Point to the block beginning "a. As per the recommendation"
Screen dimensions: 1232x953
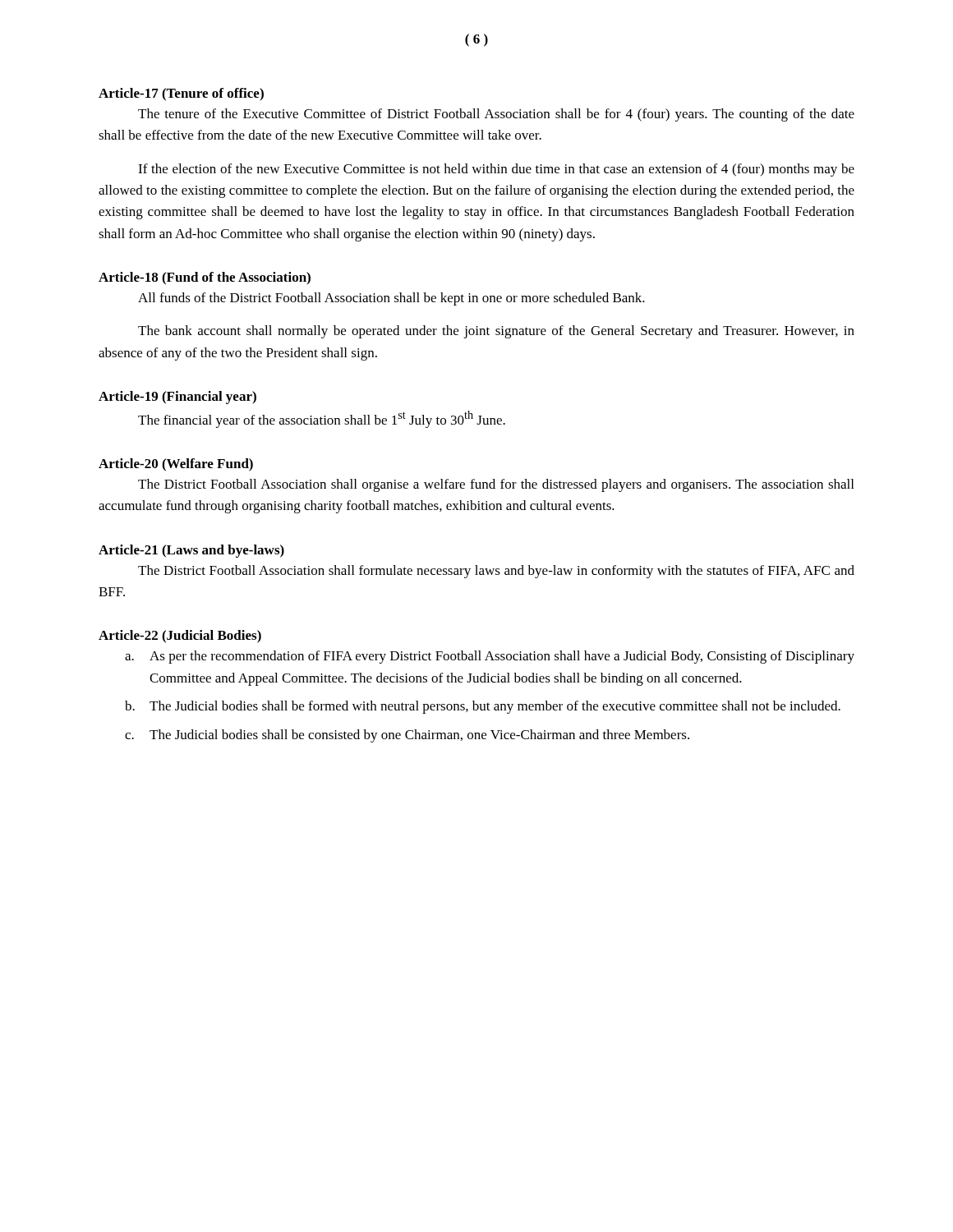[x=490, y=668]
